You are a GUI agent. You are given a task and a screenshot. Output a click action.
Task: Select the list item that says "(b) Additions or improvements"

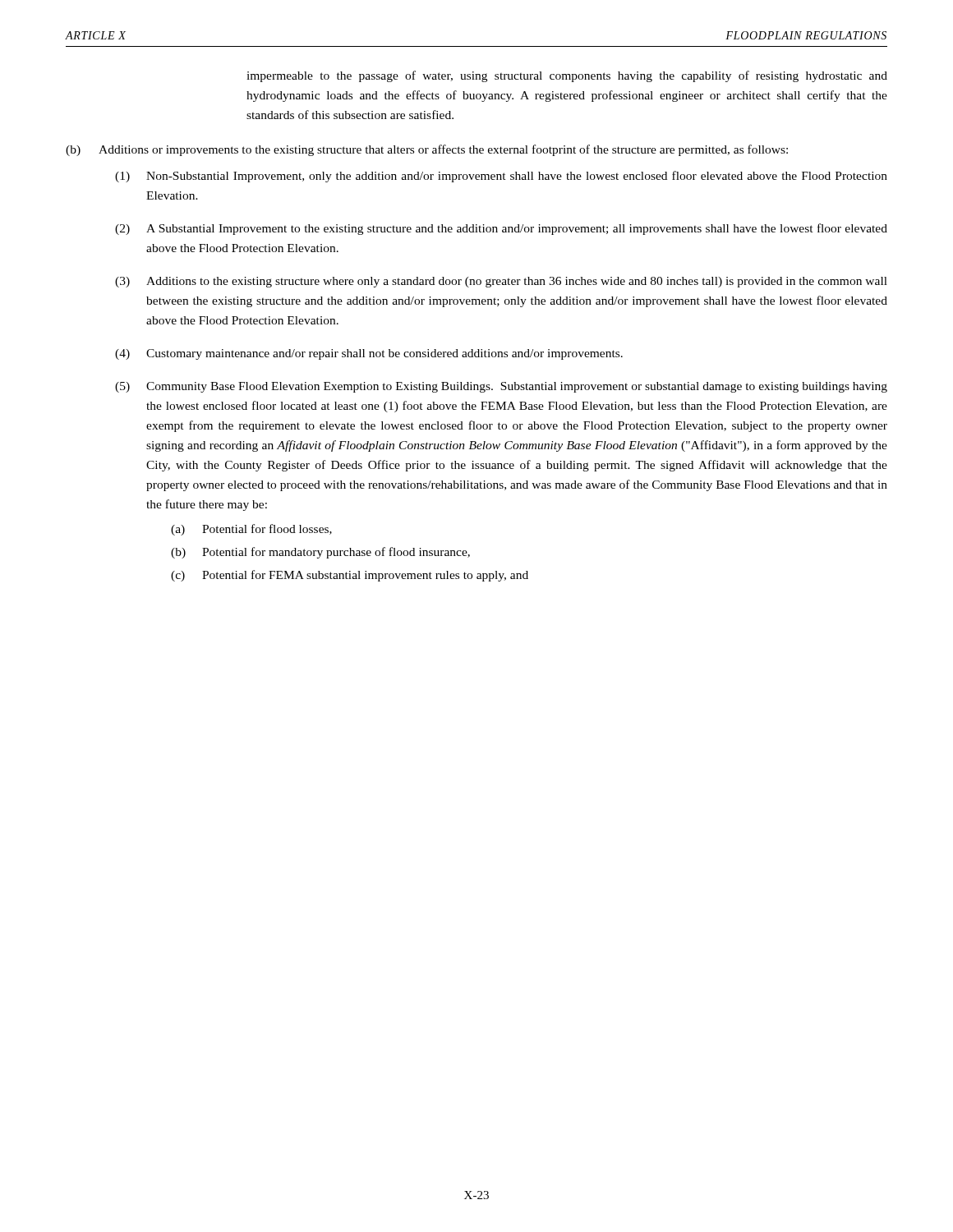click(x=427, y=150)
